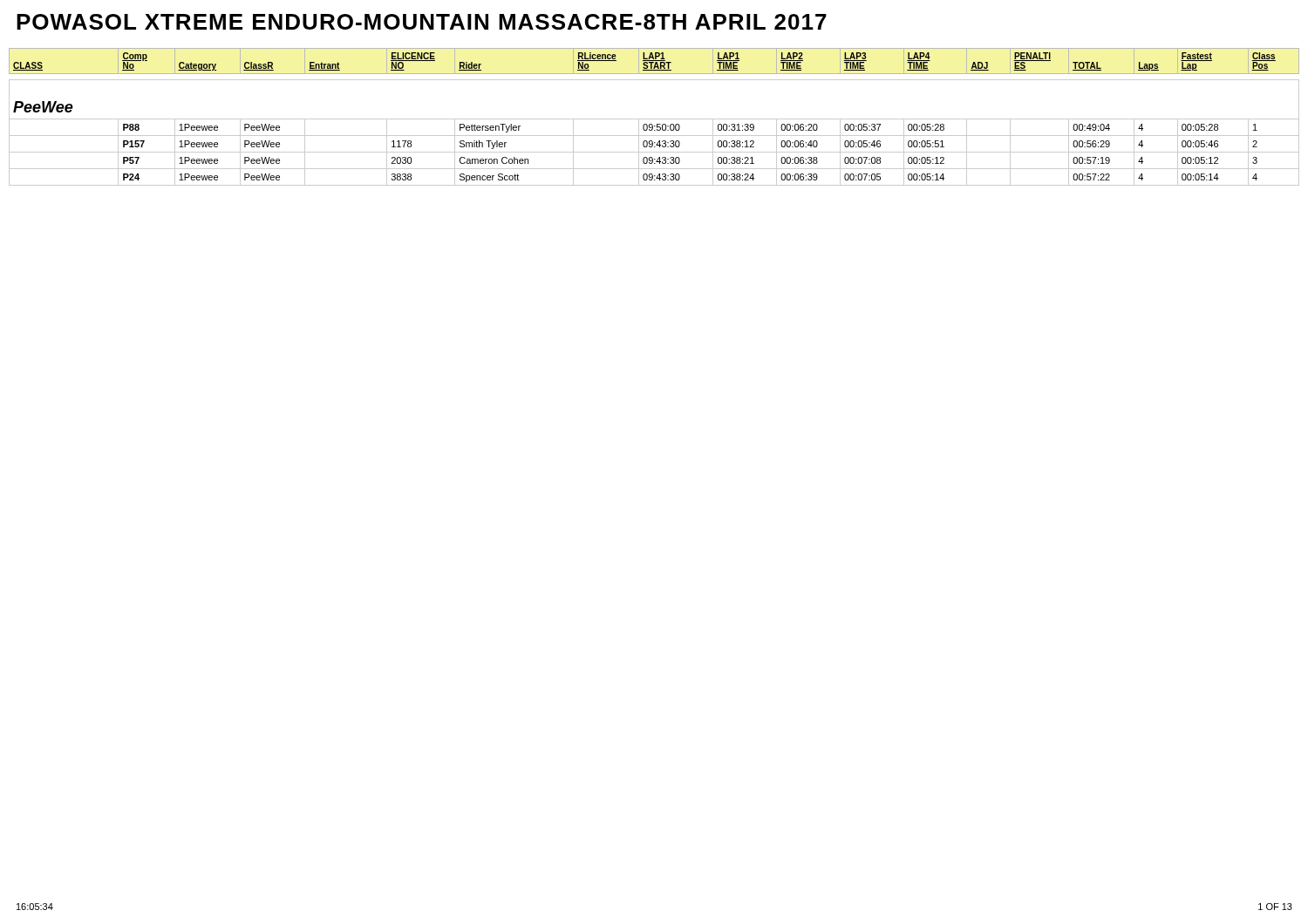Locate the passage starting "POWASOL XTREME ENDURO-MOUNTAIN MASSACRE-8TH APRIL 2017"
Screen dimensions: 924x1308
tap(422, 22)
